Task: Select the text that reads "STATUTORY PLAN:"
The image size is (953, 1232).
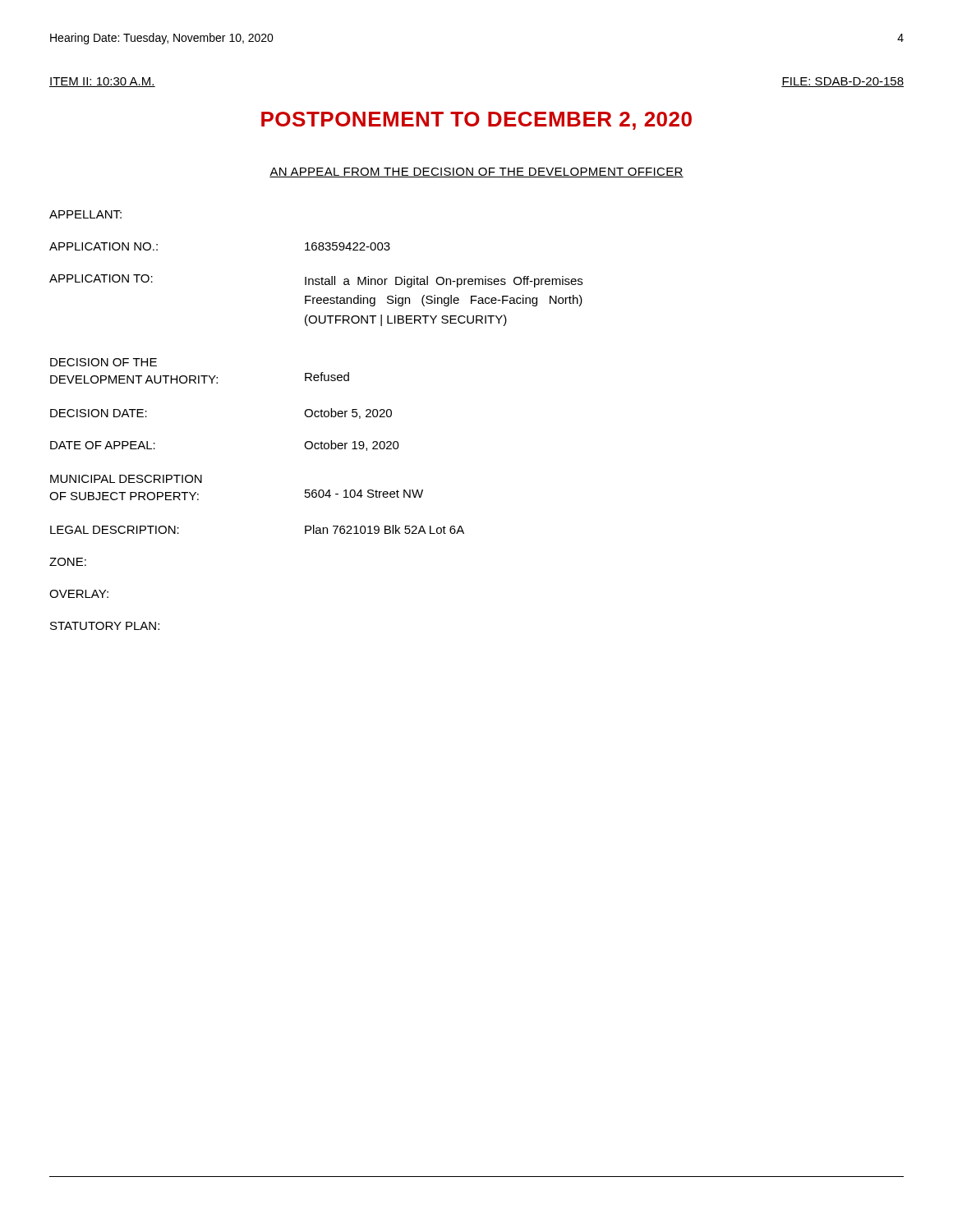Action: [x=105, y=625]
